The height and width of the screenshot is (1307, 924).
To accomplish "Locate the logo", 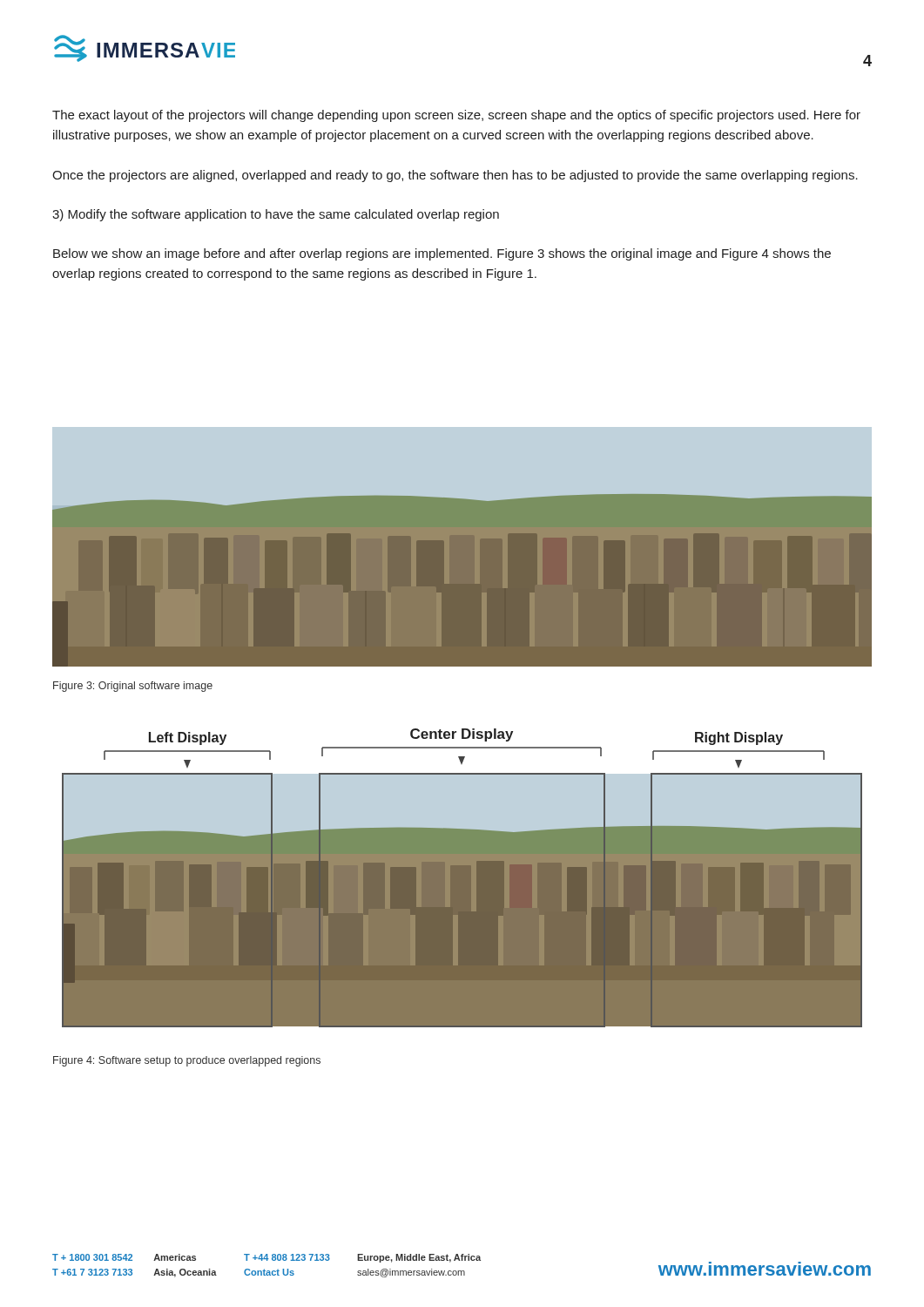I will click(144, 48).
